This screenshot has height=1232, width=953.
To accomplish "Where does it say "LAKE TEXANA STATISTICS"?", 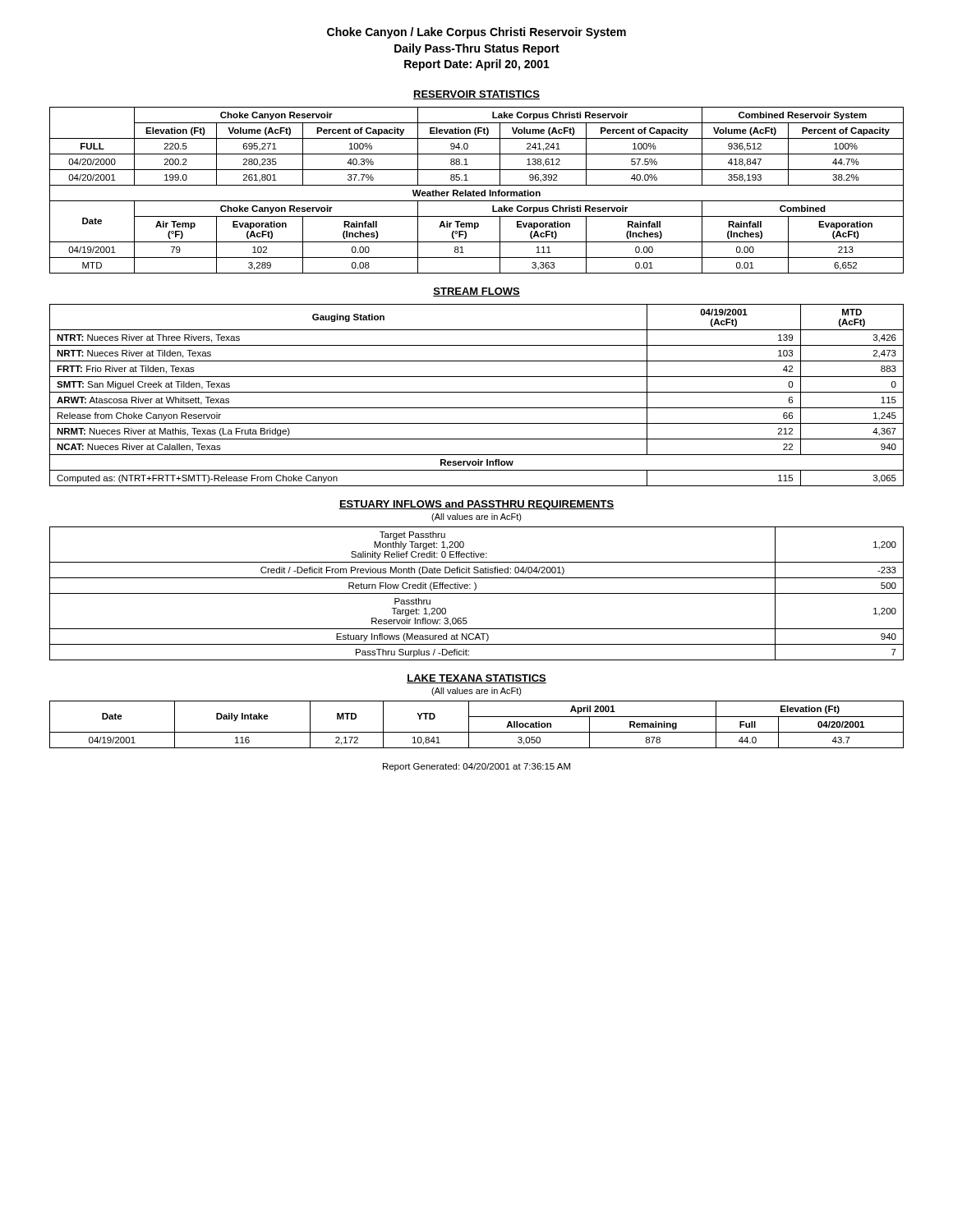I will (x=476, y=678).
